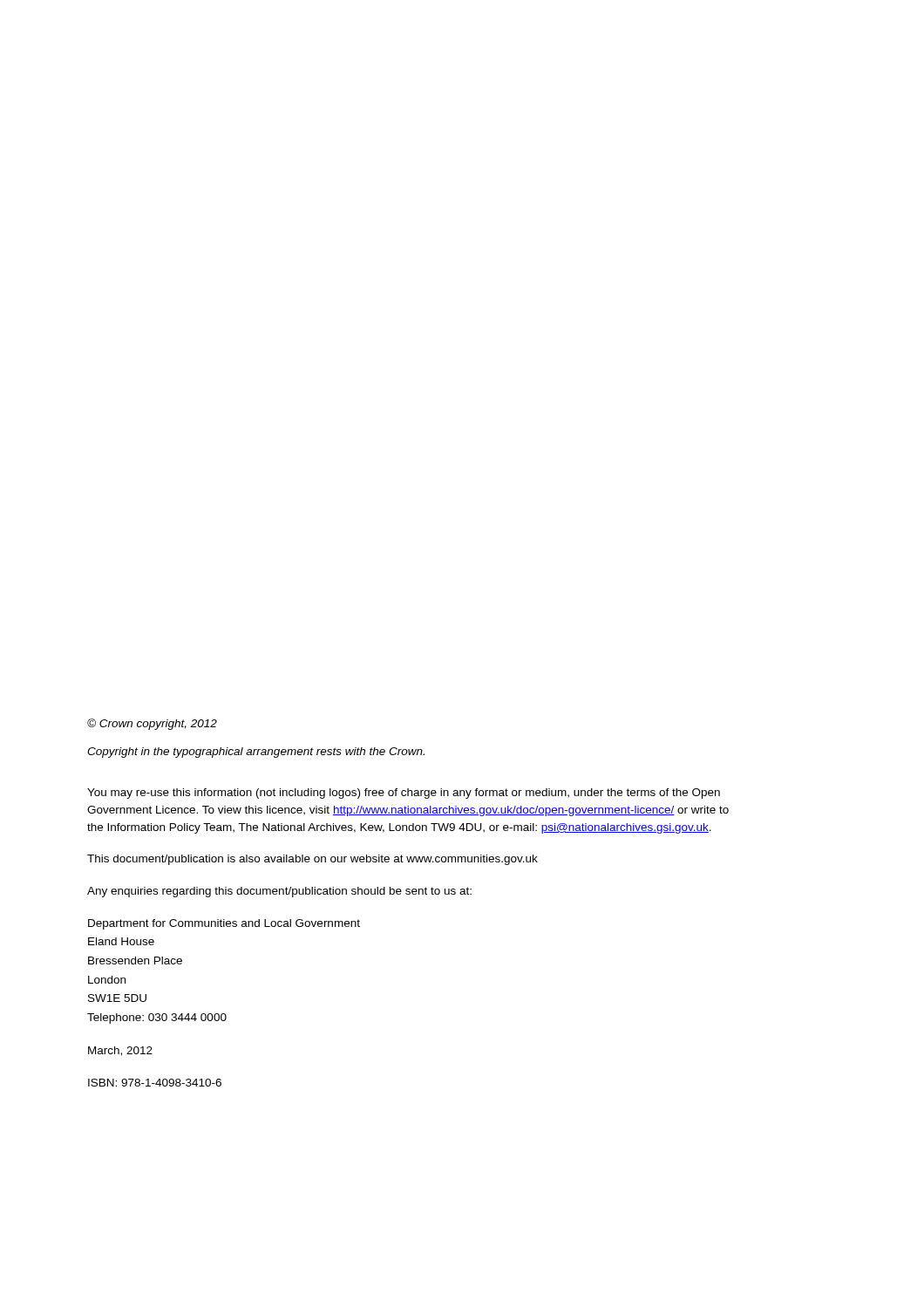Point to the text block starting "Copyright in the typographical arrangement rests"
The width and height of the screenshot is (924, 1308).
pos(257,751)
